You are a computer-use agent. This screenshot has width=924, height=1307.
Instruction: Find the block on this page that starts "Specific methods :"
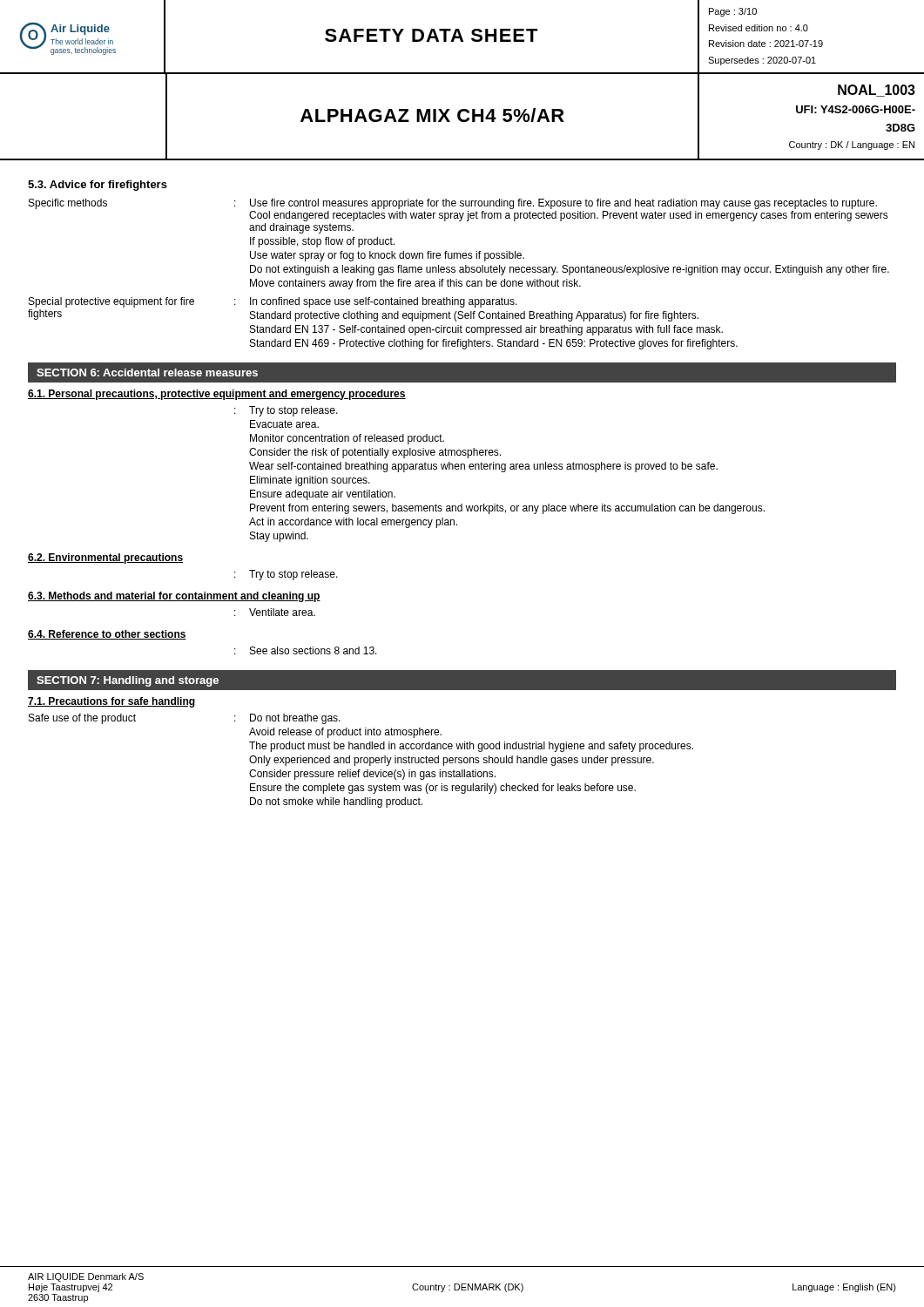click(x=462, y=274)
